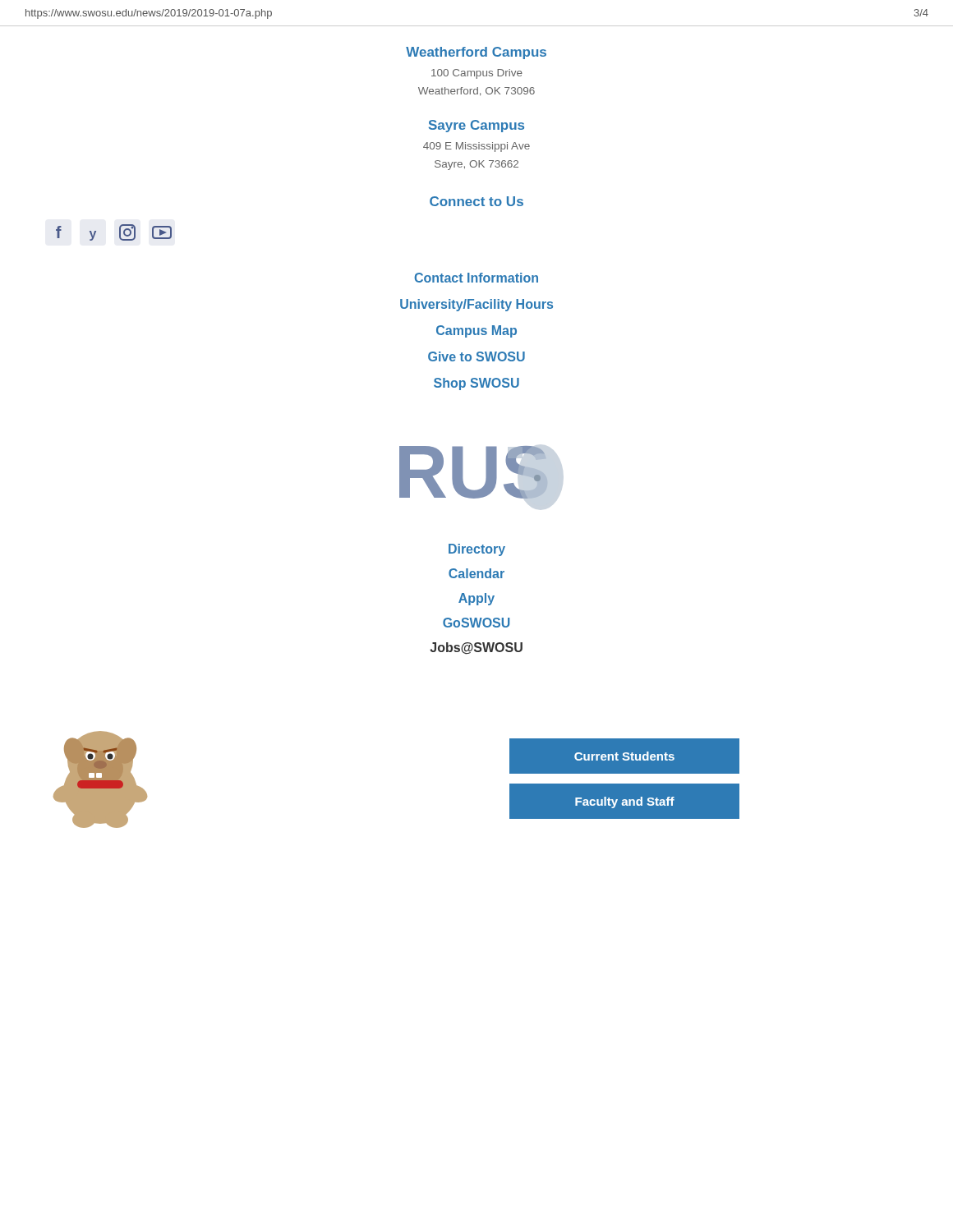The height and width of the screenshot is (1232, 953).
Task: Locate the text containing "Faculty and Staff"
Action: pyautogui.click(x=624, y=801)
